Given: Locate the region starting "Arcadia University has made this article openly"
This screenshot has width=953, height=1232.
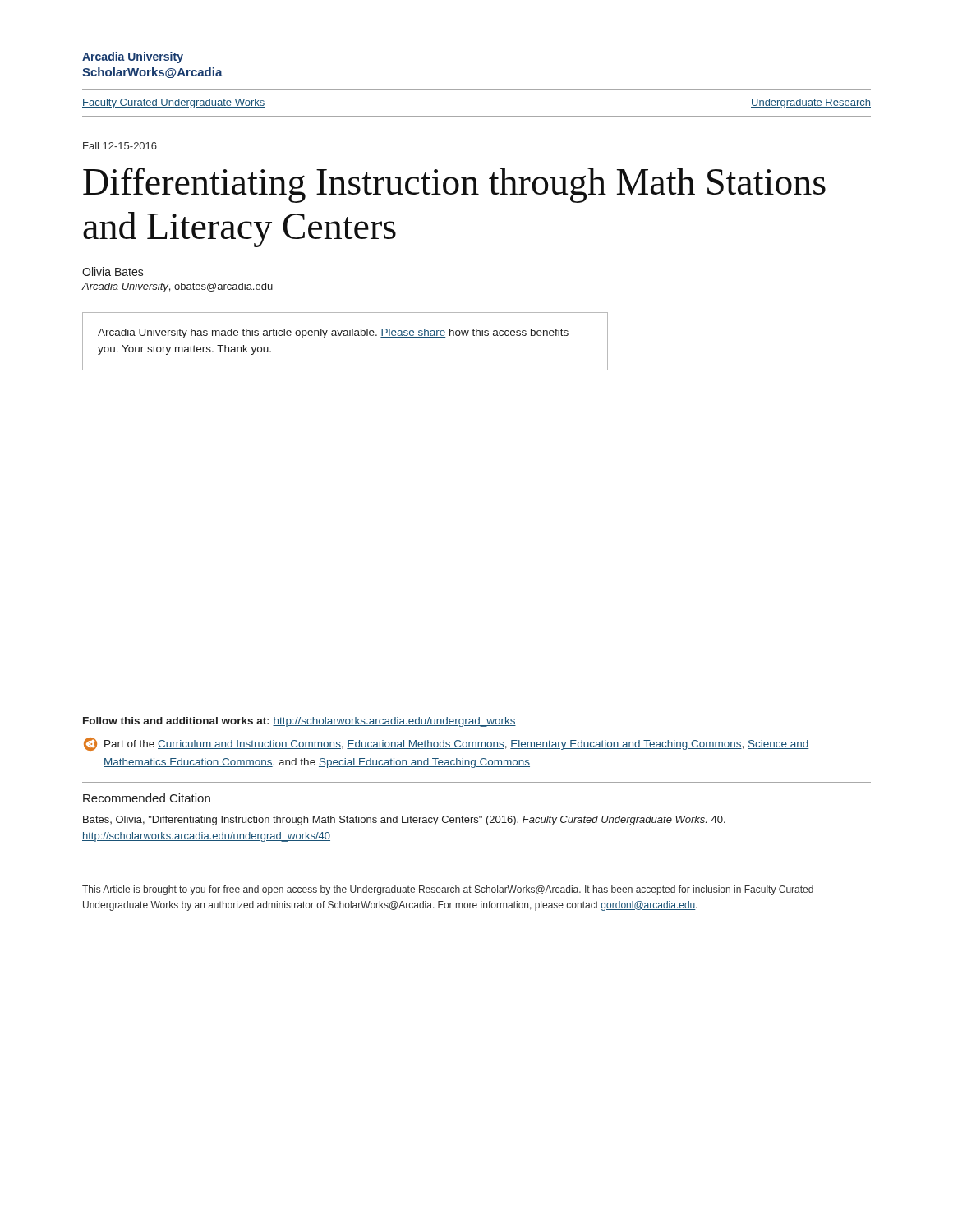Looking at the screenshot, I should pos(333,341).
